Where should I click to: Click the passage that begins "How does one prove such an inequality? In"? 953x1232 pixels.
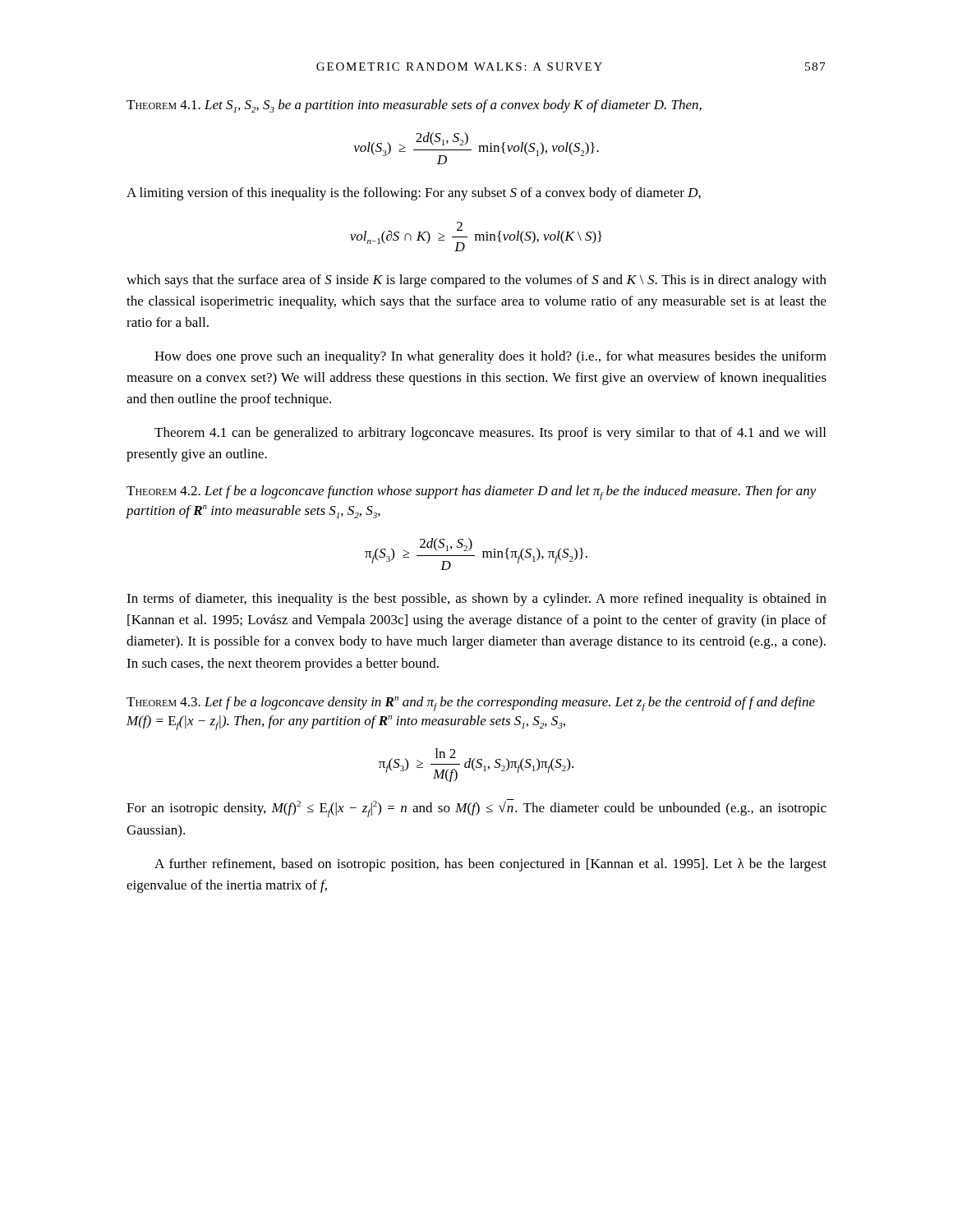pos(476,377)
